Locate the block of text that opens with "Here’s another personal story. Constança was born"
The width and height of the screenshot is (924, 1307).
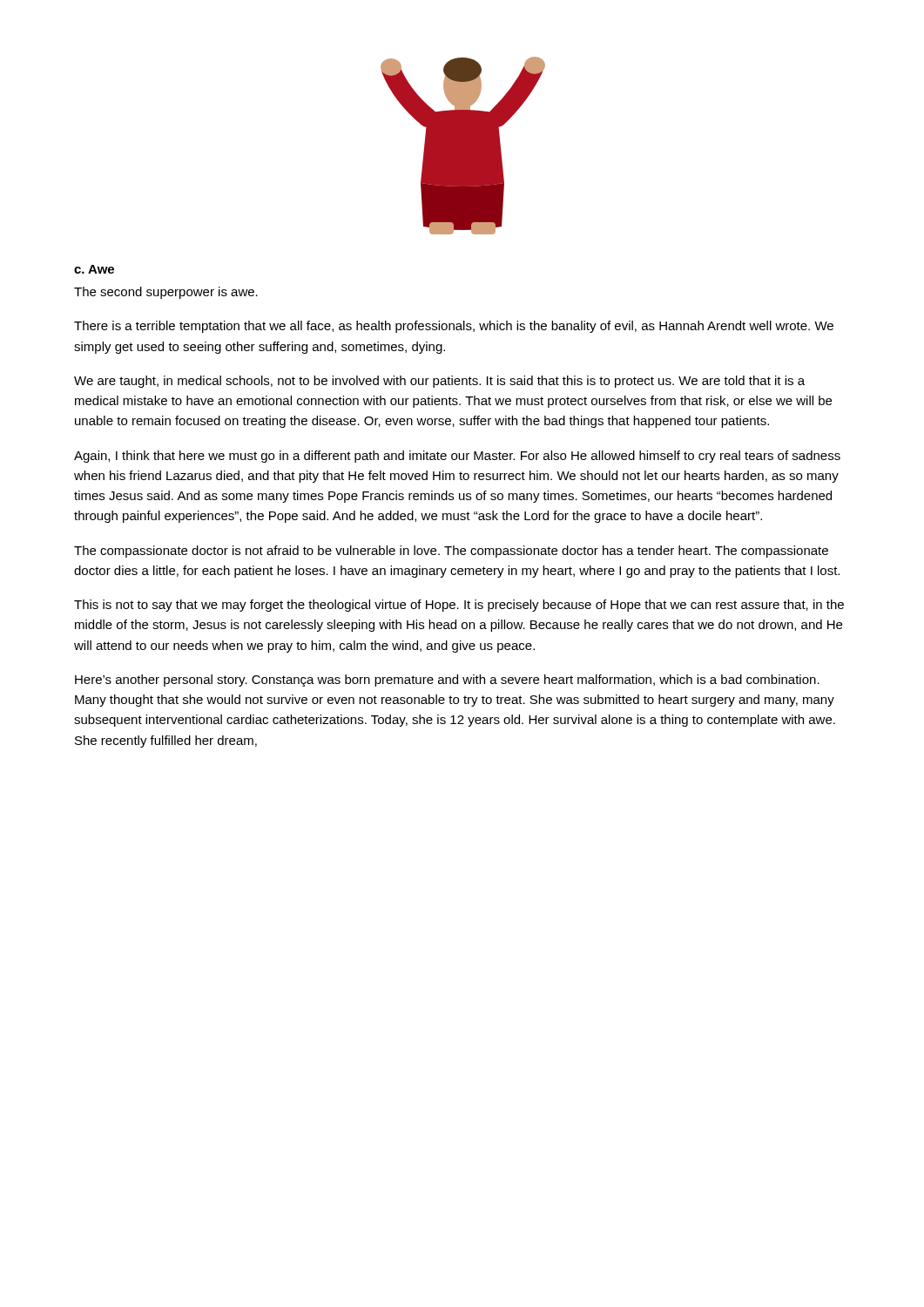click(455, 709)
